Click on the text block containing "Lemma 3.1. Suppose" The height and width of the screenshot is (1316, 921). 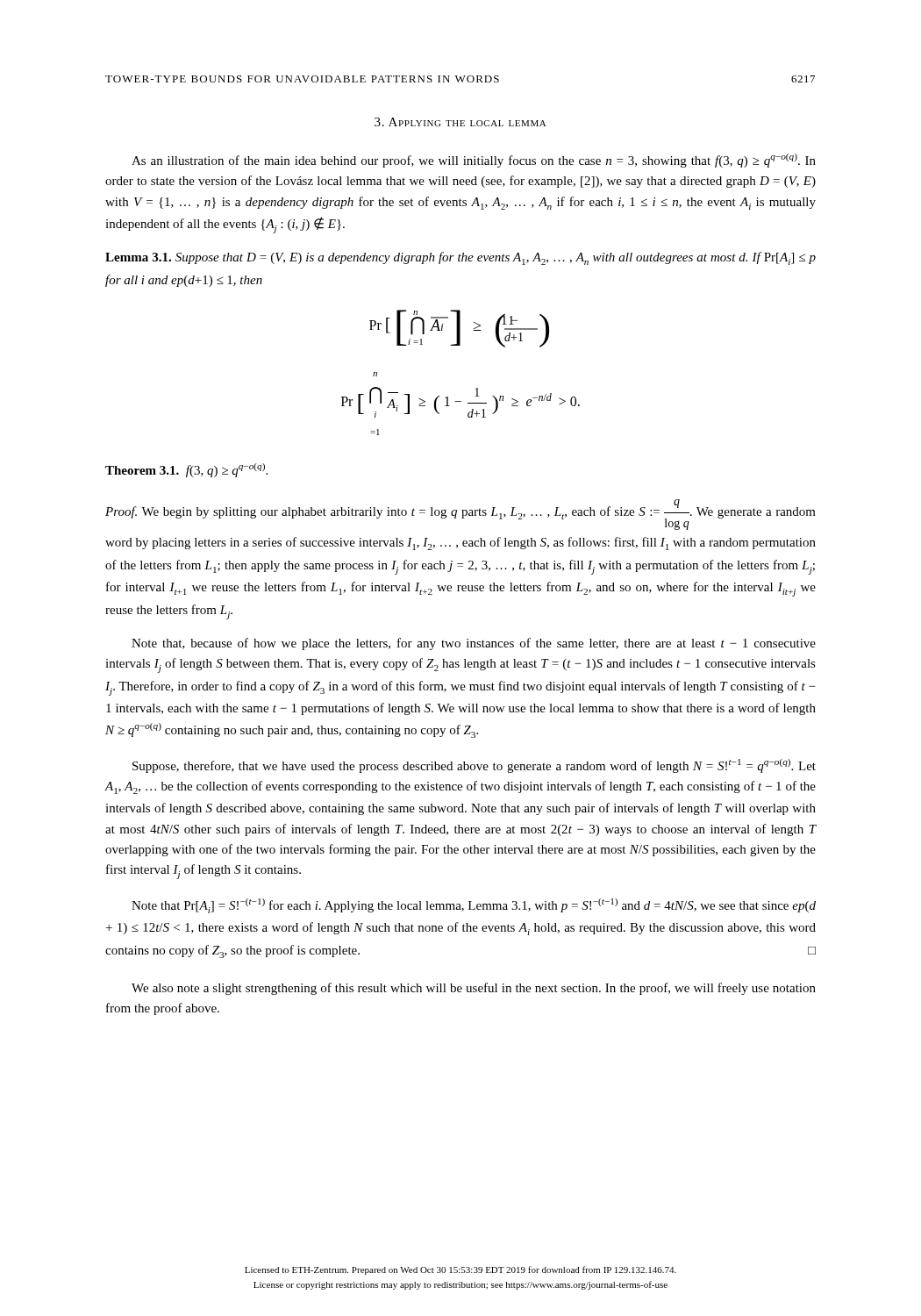[x=460, y=269]
